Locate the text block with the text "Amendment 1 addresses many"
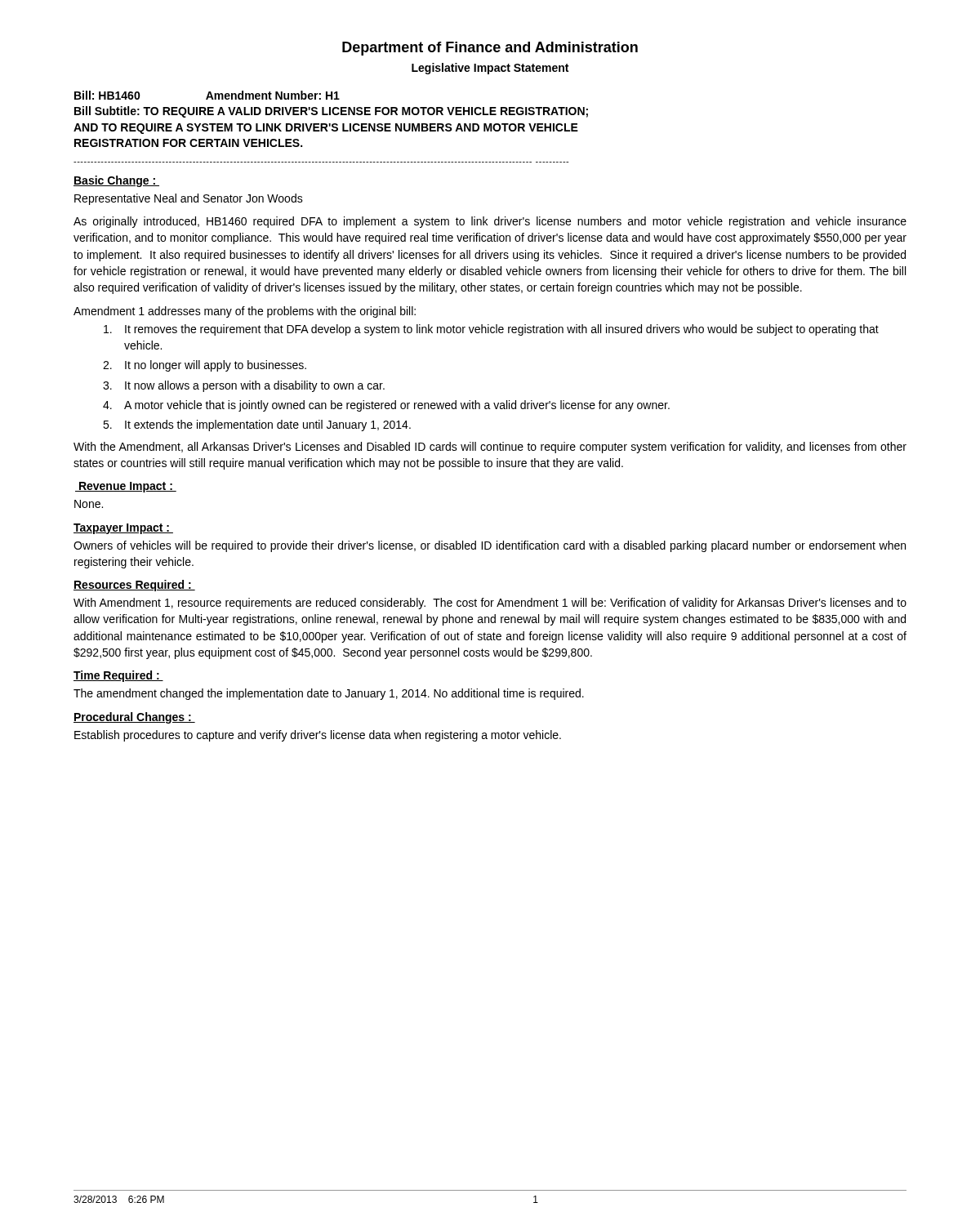This screenshot has height=1225, width=980. click(x=245, y=311)
